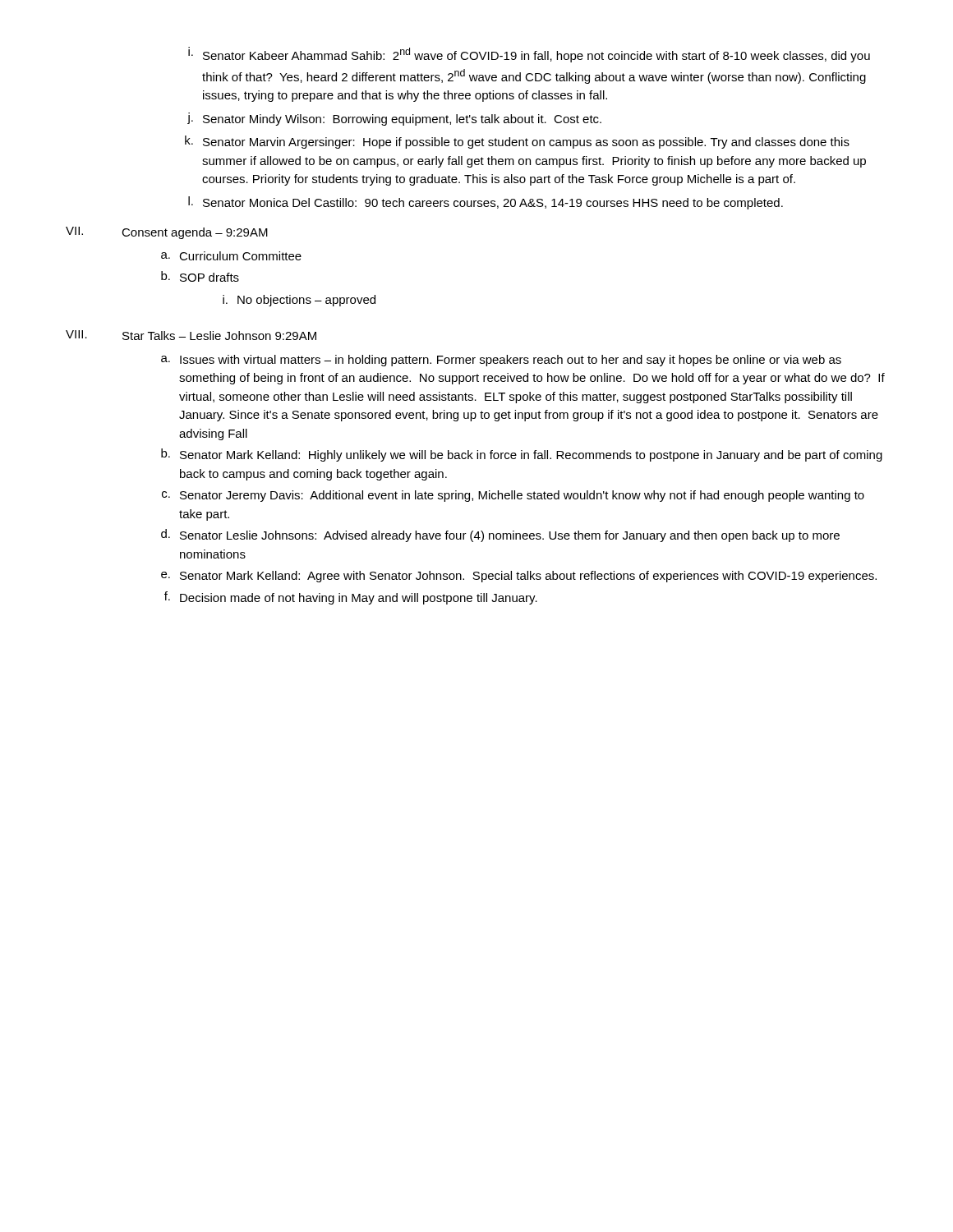953x1232 pixels.
Task: Locate the text block starting "Star Talks – Leslie Johnson 9:29AM"
Action: (219, 336)
